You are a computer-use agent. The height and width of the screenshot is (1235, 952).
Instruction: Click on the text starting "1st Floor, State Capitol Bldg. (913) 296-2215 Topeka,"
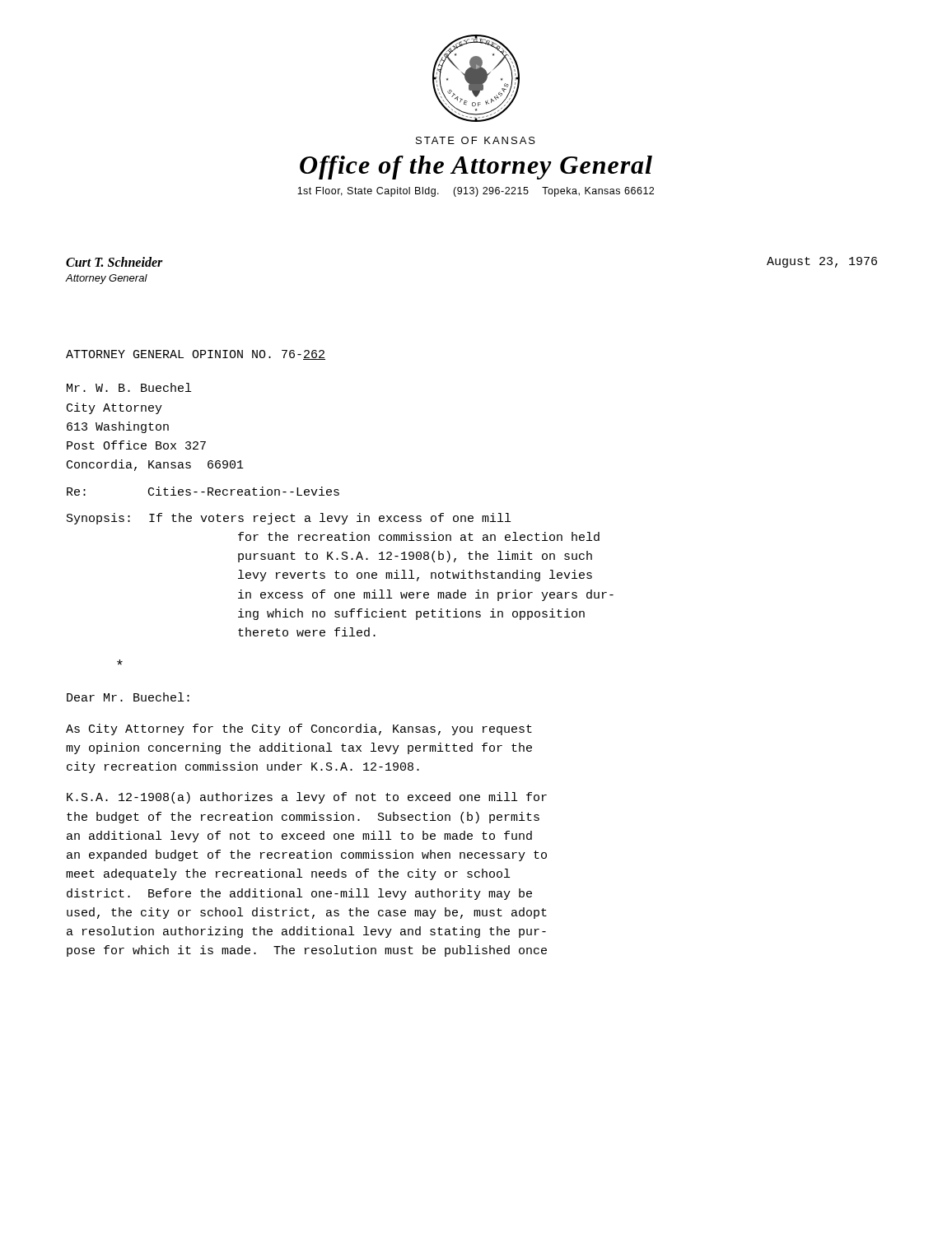[476, 191]
